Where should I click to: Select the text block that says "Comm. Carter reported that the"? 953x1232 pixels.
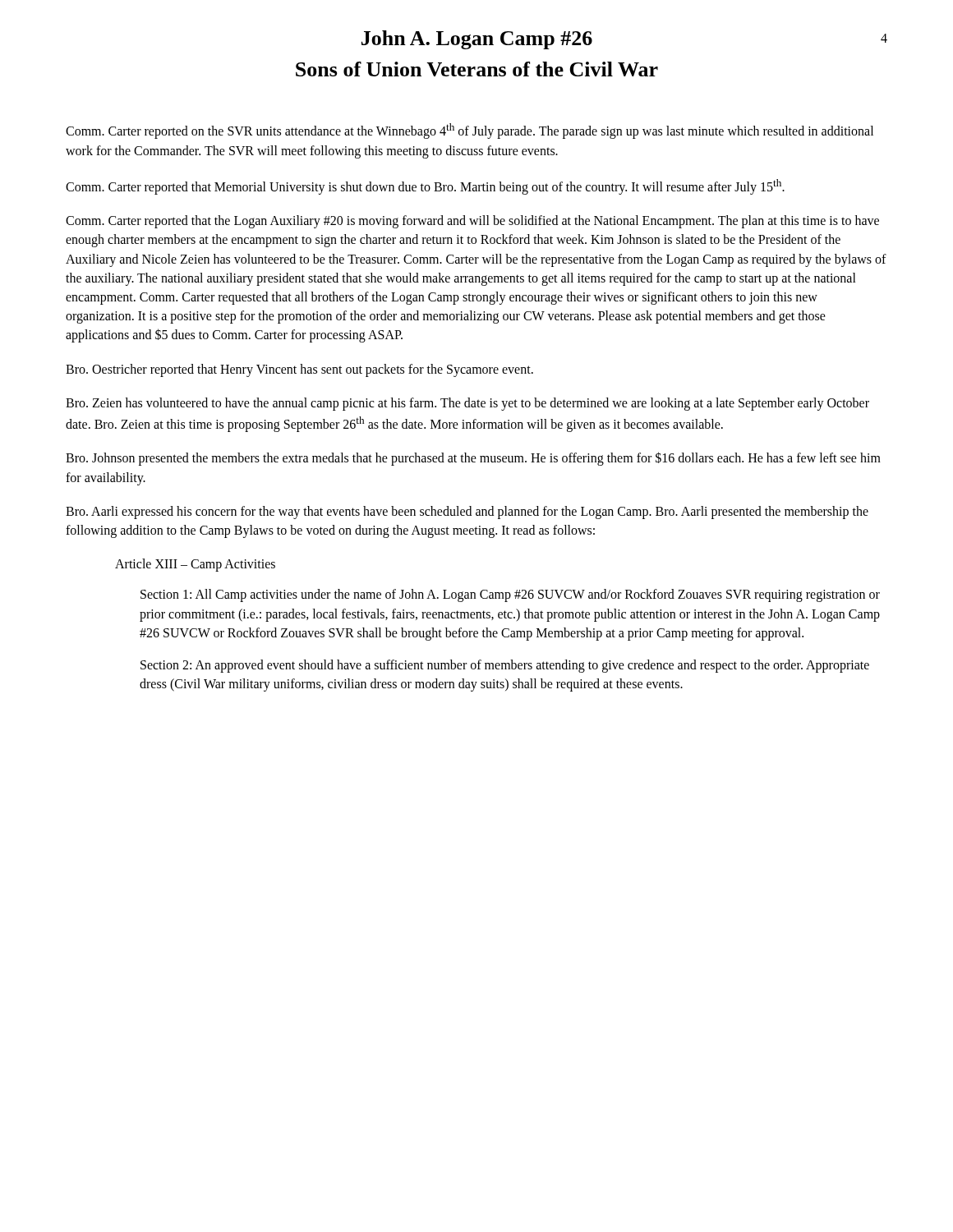[x=476, y=278]
